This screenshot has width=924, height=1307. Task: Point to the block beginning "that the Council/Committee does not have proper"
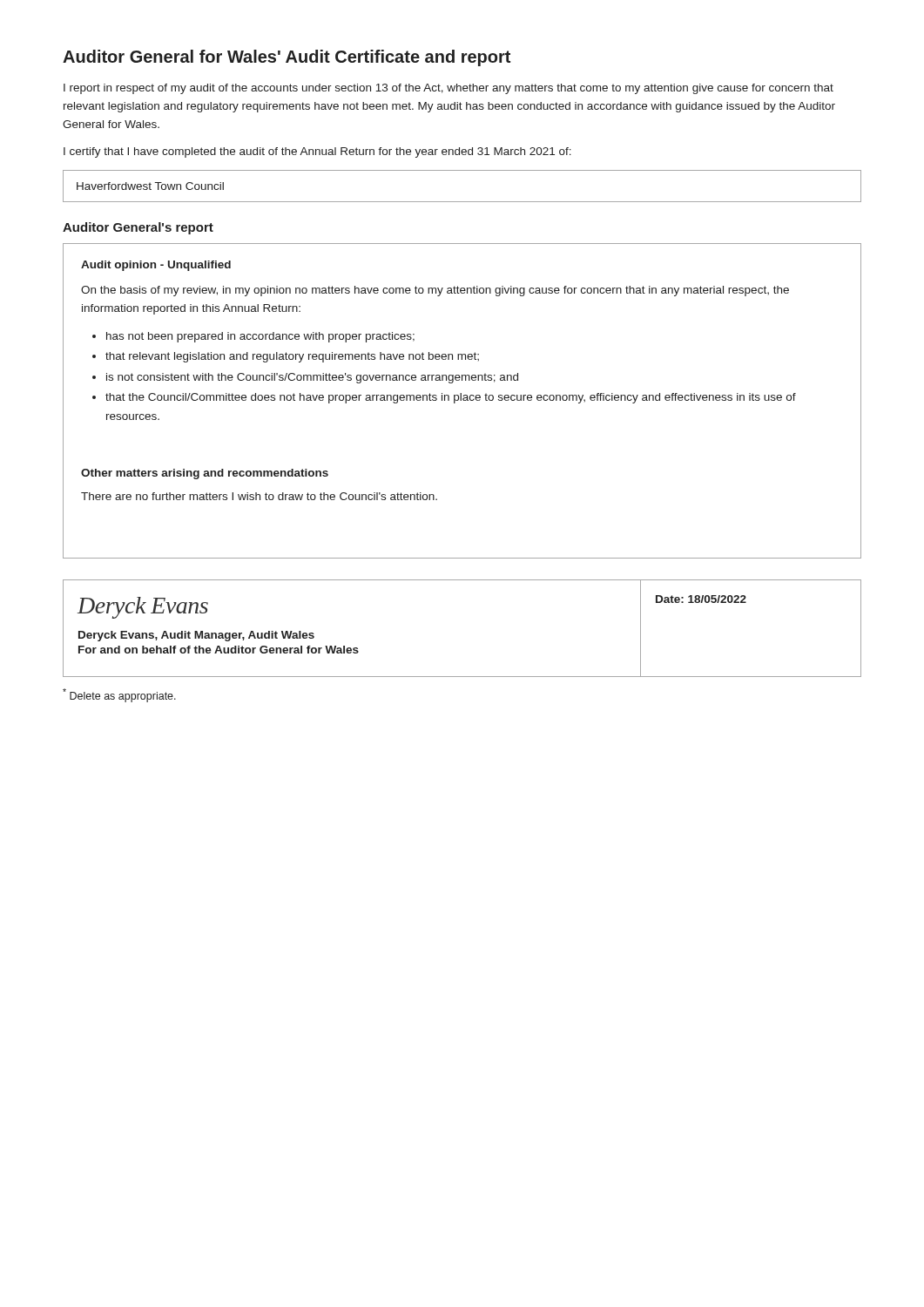[474, 407]
